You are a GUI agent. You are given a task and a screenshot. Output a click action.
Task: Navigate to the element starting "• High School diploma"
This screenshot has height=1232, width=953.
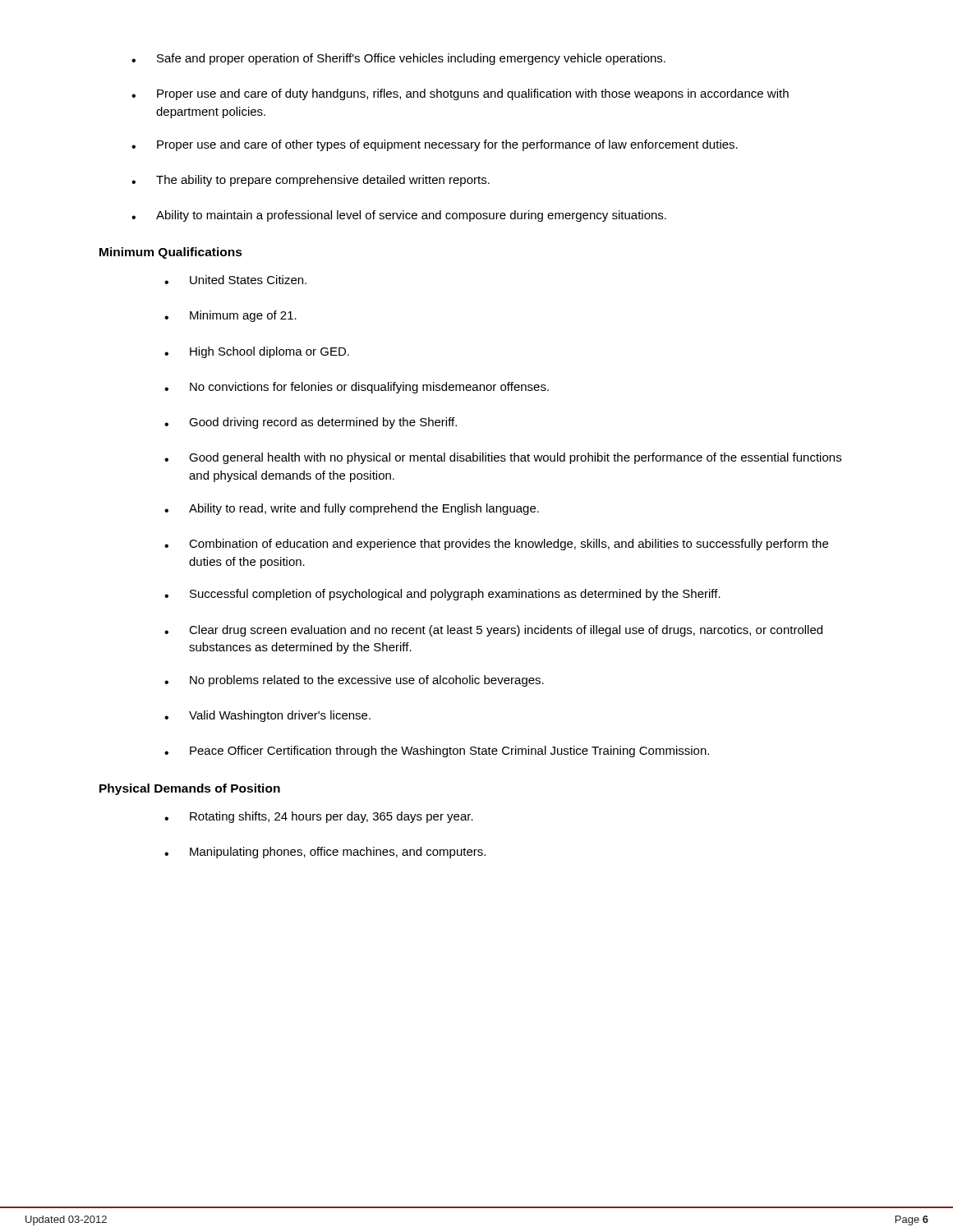click(257, 352)
